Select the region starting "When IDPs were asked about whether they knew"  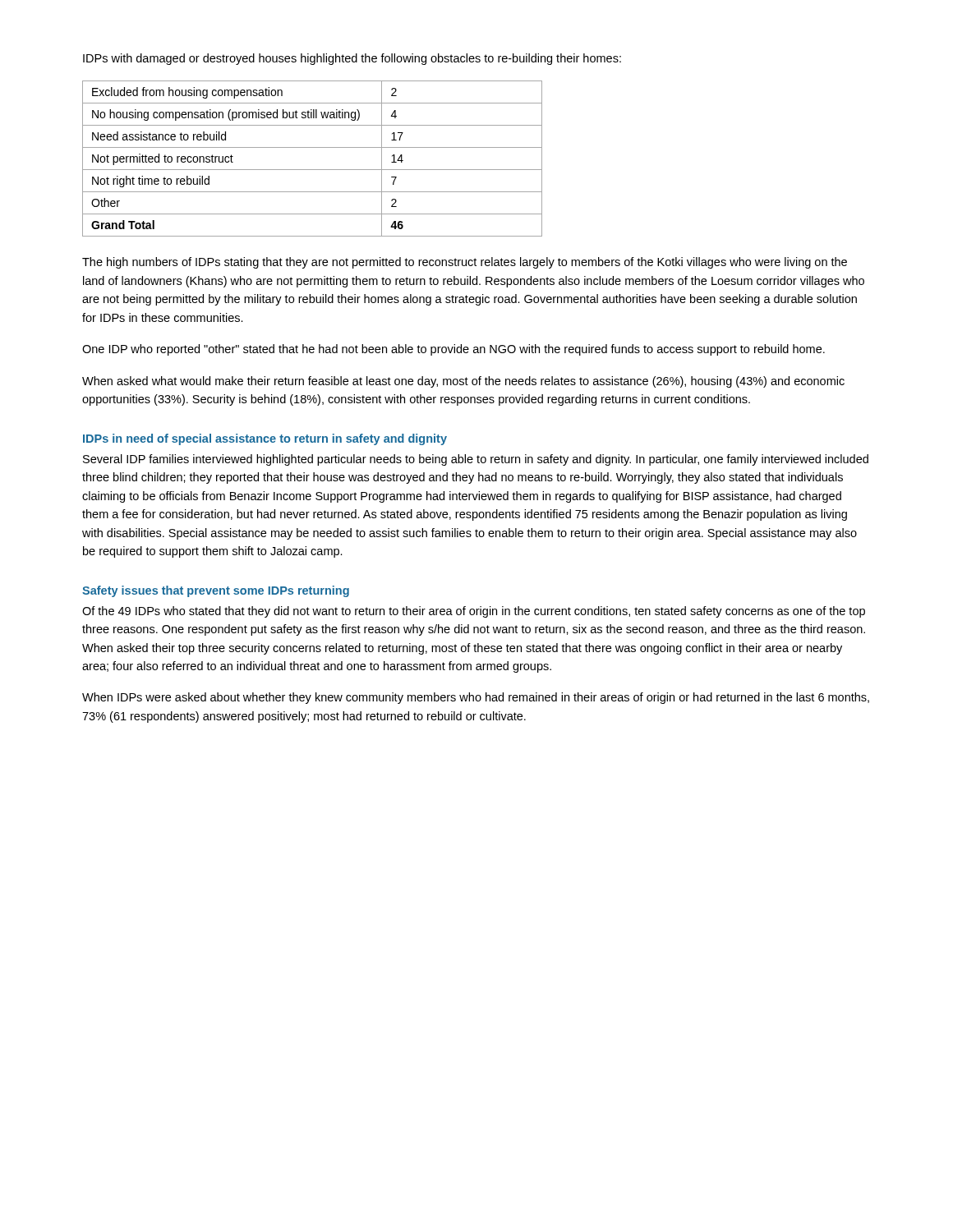(x=476, y=707)
